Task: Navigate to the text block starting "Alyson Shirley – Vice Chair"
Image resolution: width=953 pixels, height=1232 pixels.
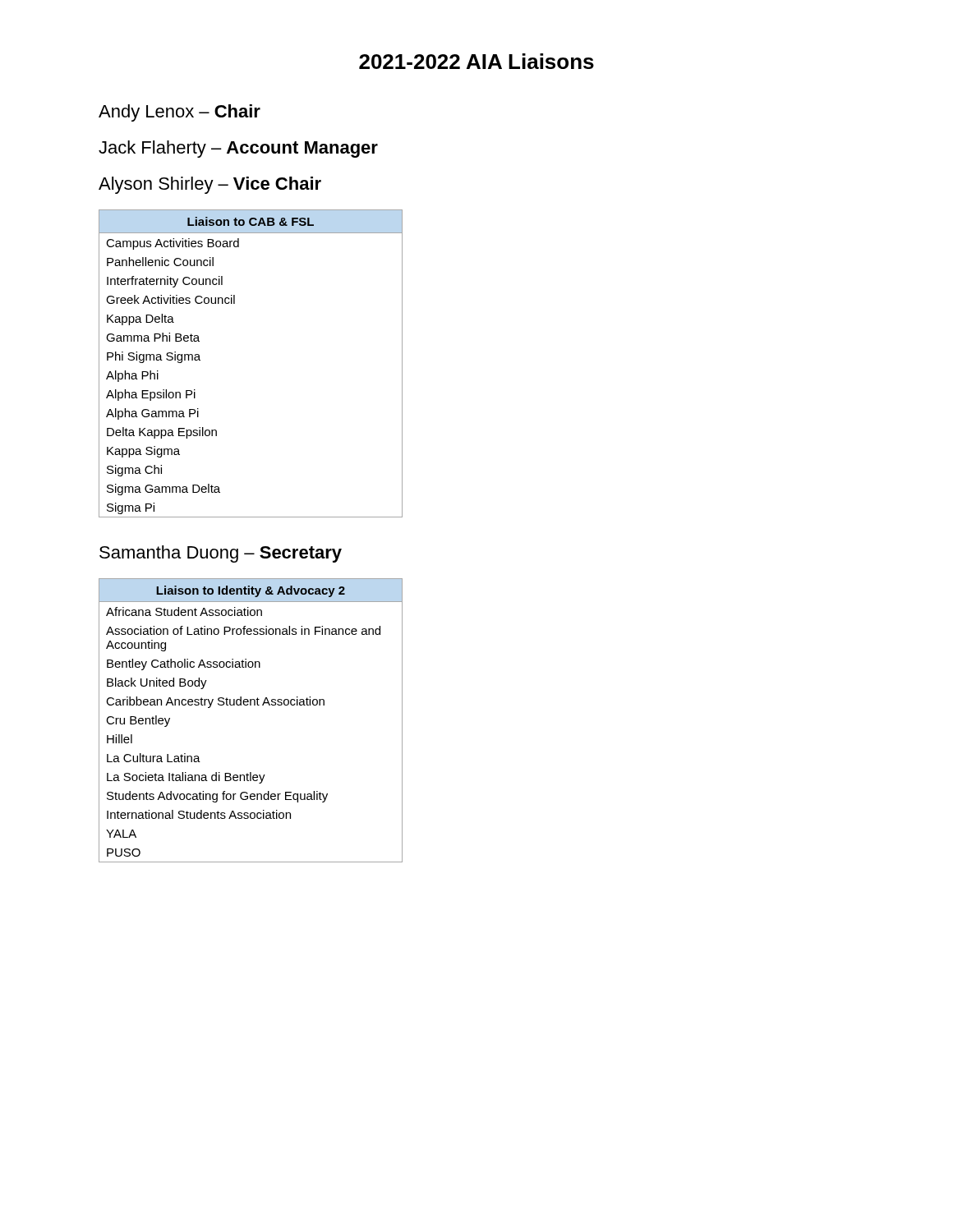Action: (210, 184)
